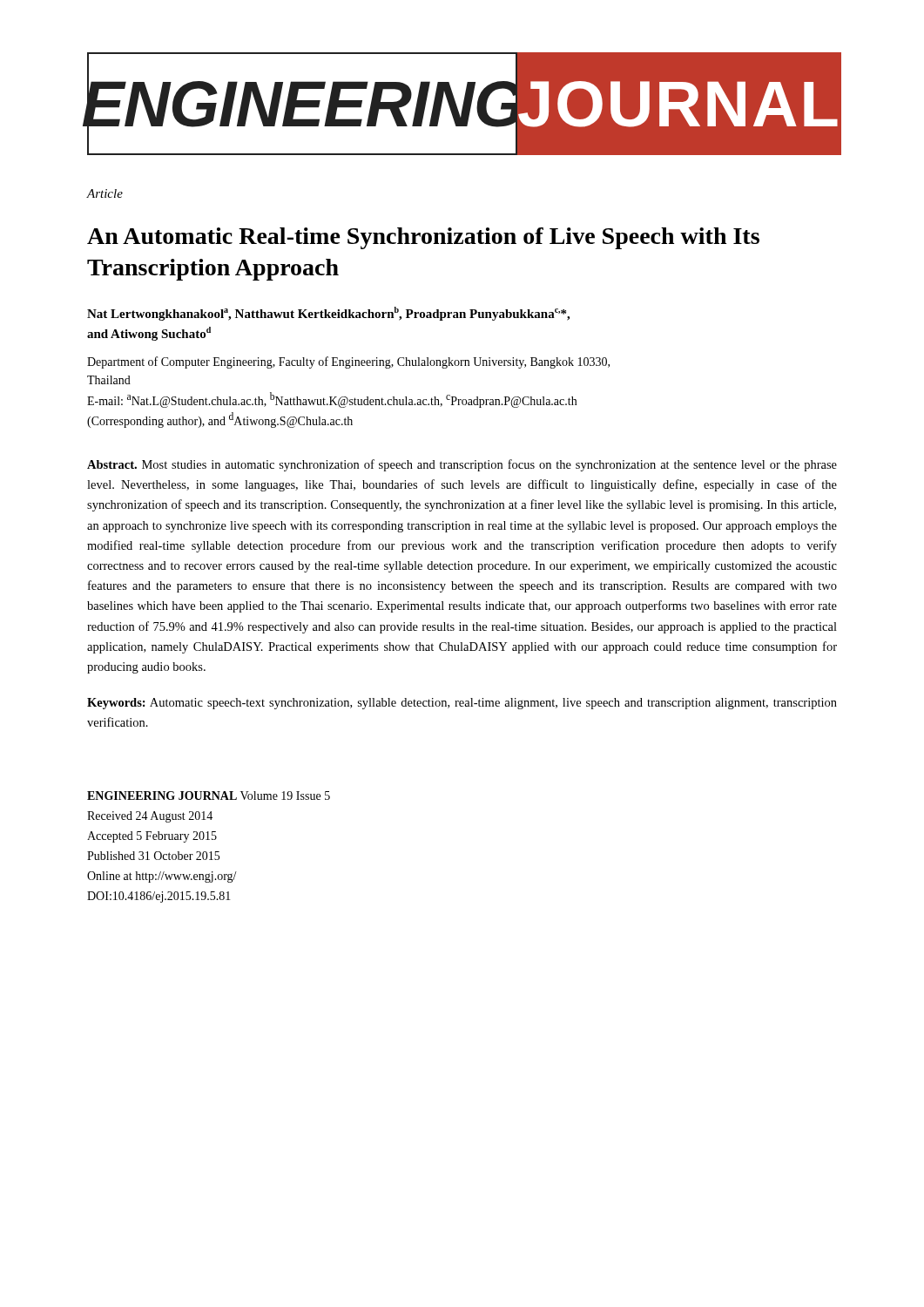Locate the text block with the text "Department of Computer Engineering, Faculty of Engineering, Chulalongkorn"
Viewport: 924px width, 1307px height.
[349, 392]
